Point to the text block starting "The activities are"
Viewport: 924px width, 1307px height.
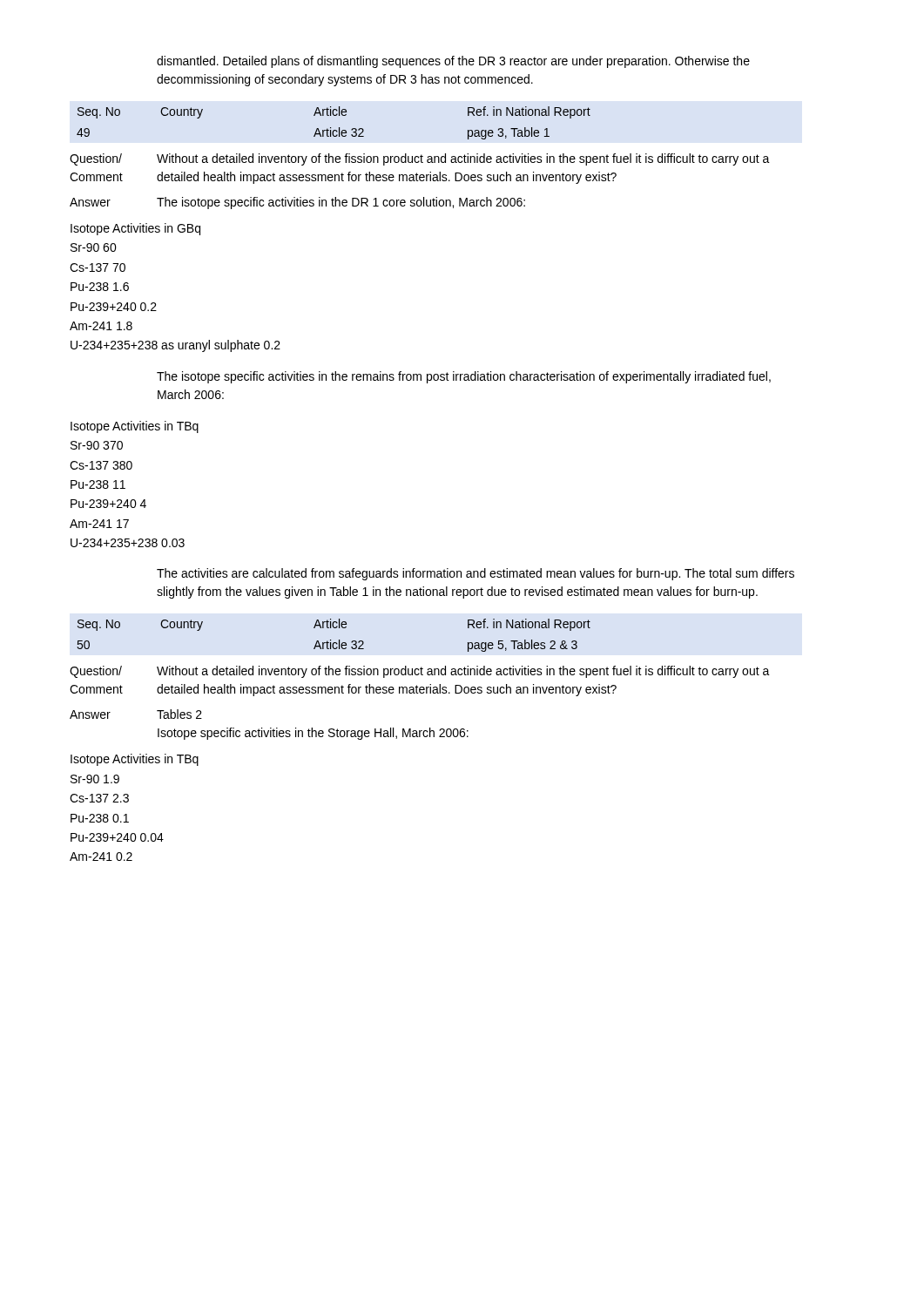coord(476,583)
